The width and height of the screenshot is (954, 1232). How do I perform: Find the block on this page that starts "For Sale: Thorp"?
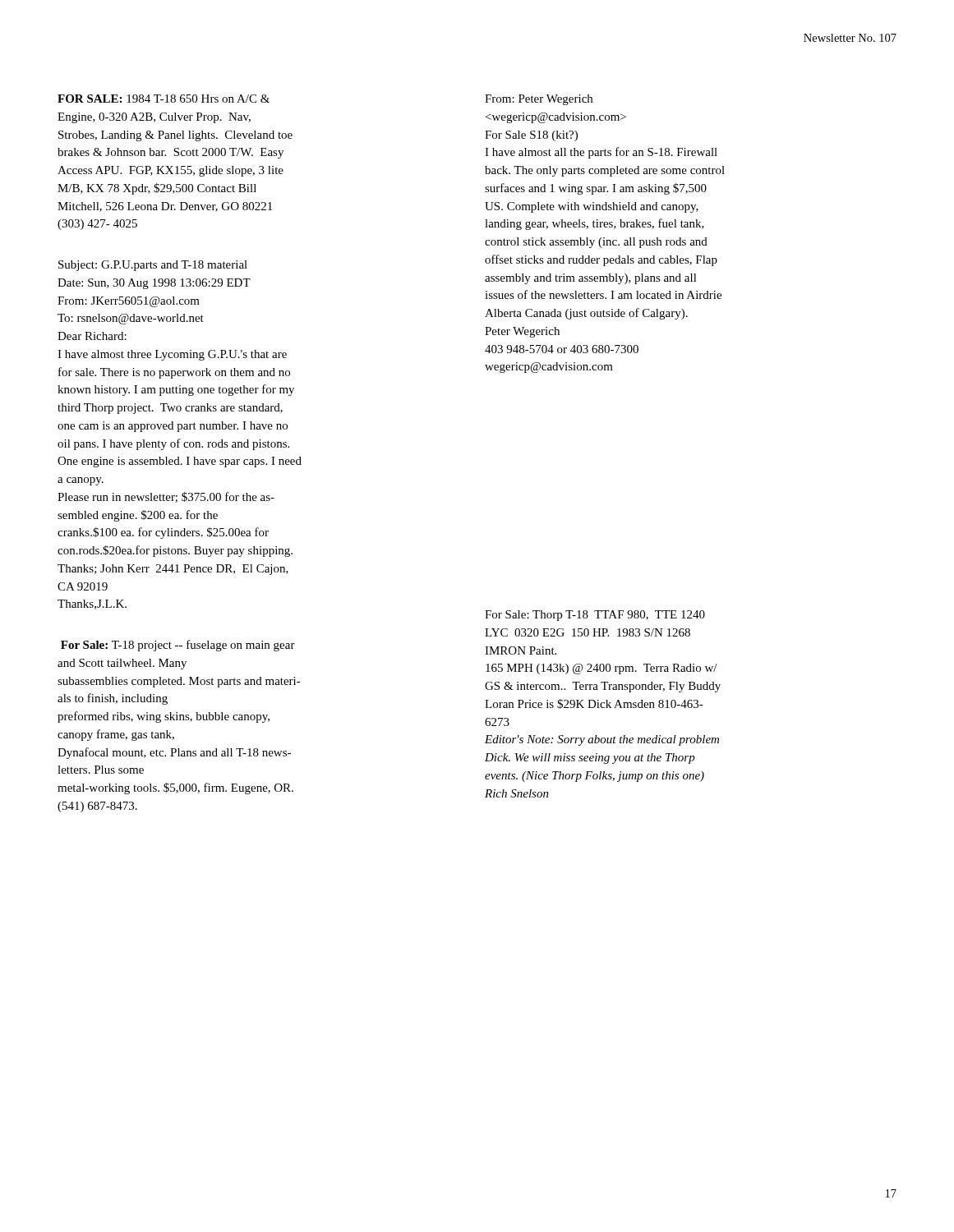(x=691, y=704)
